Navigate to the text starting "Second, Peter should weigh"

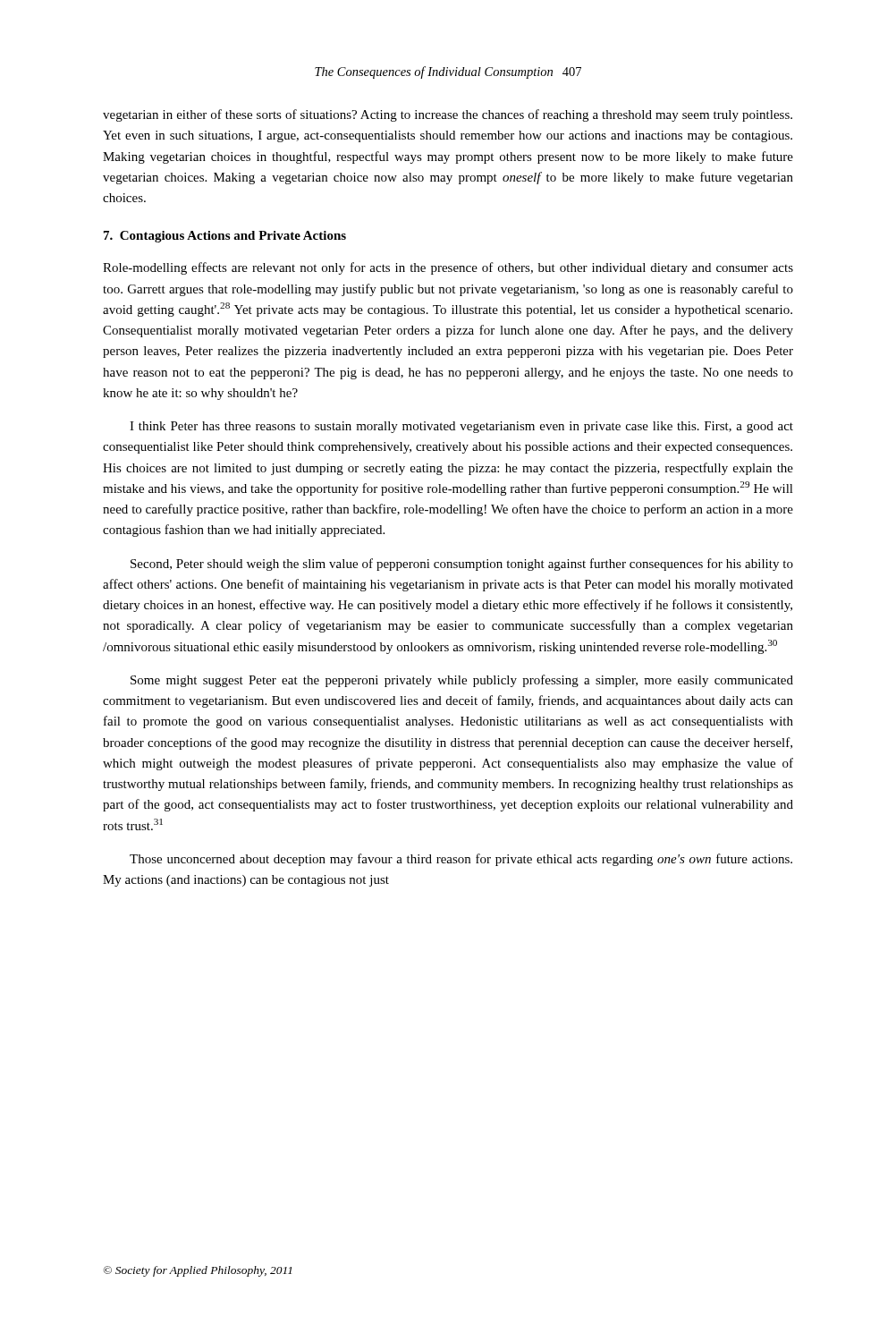pos(448,605)
